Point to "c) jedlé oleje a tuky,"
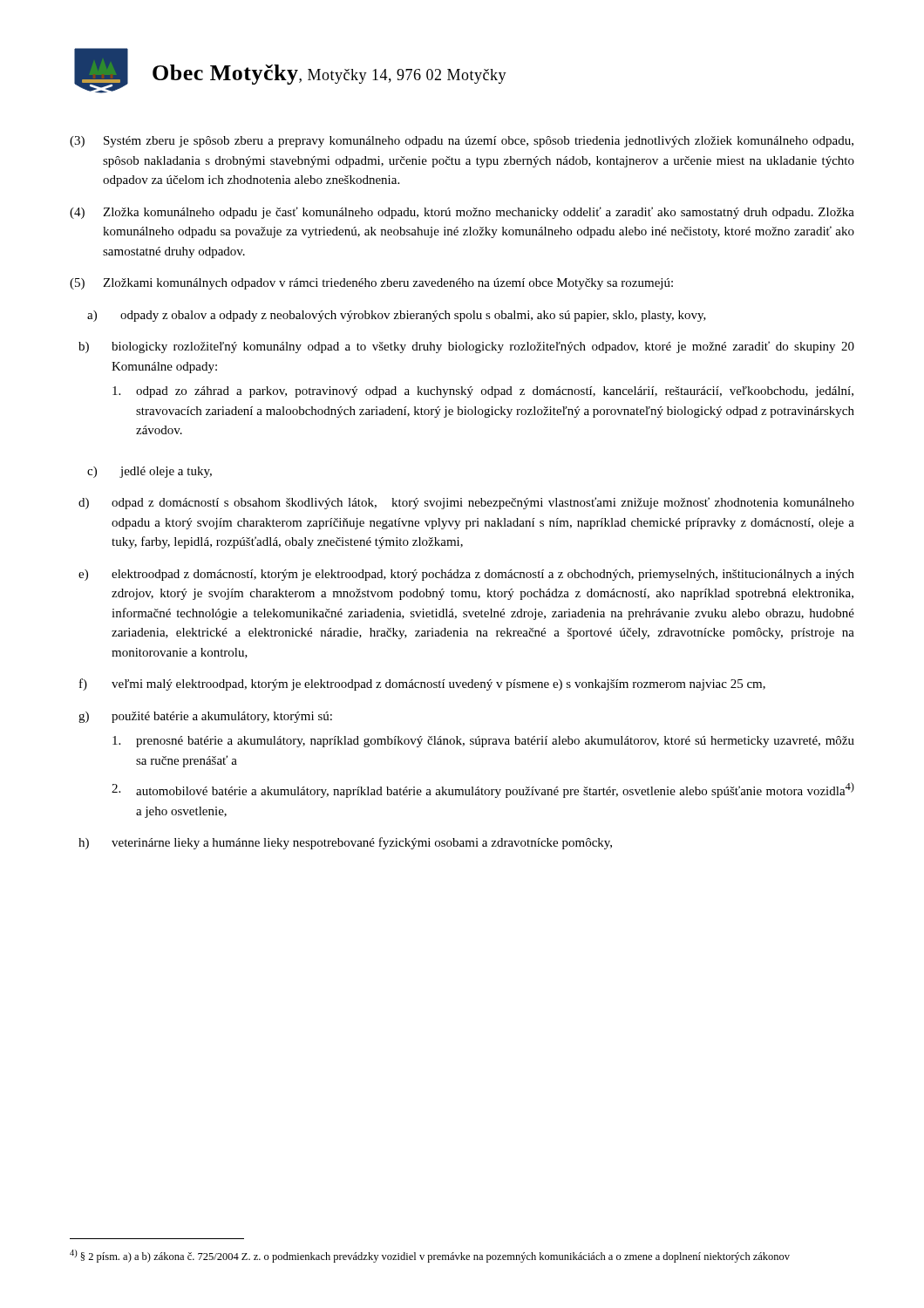Viewport: 924px width, 1308px height. click(x=149, y=472)
